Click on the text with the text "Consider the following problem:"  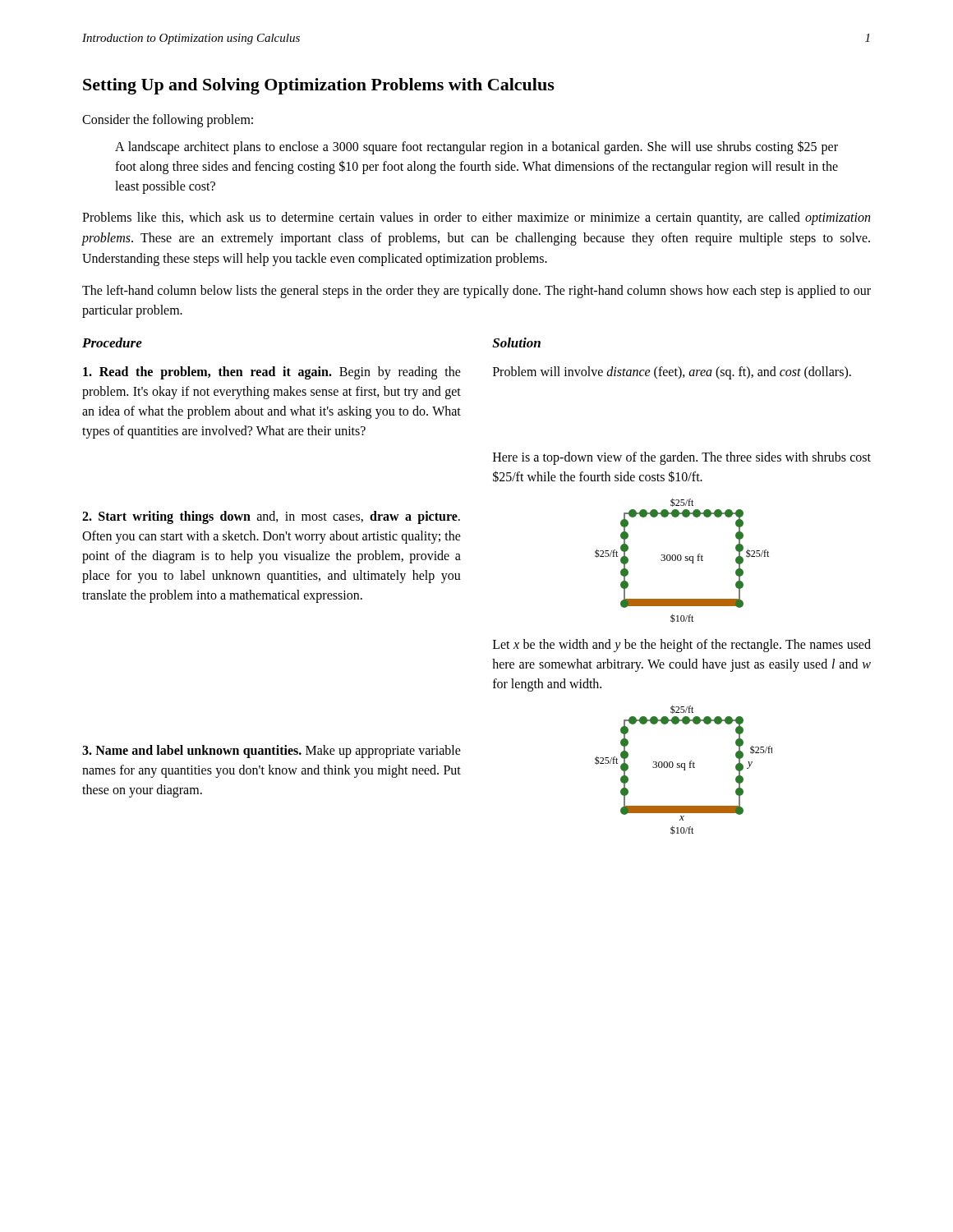[168, 120]
